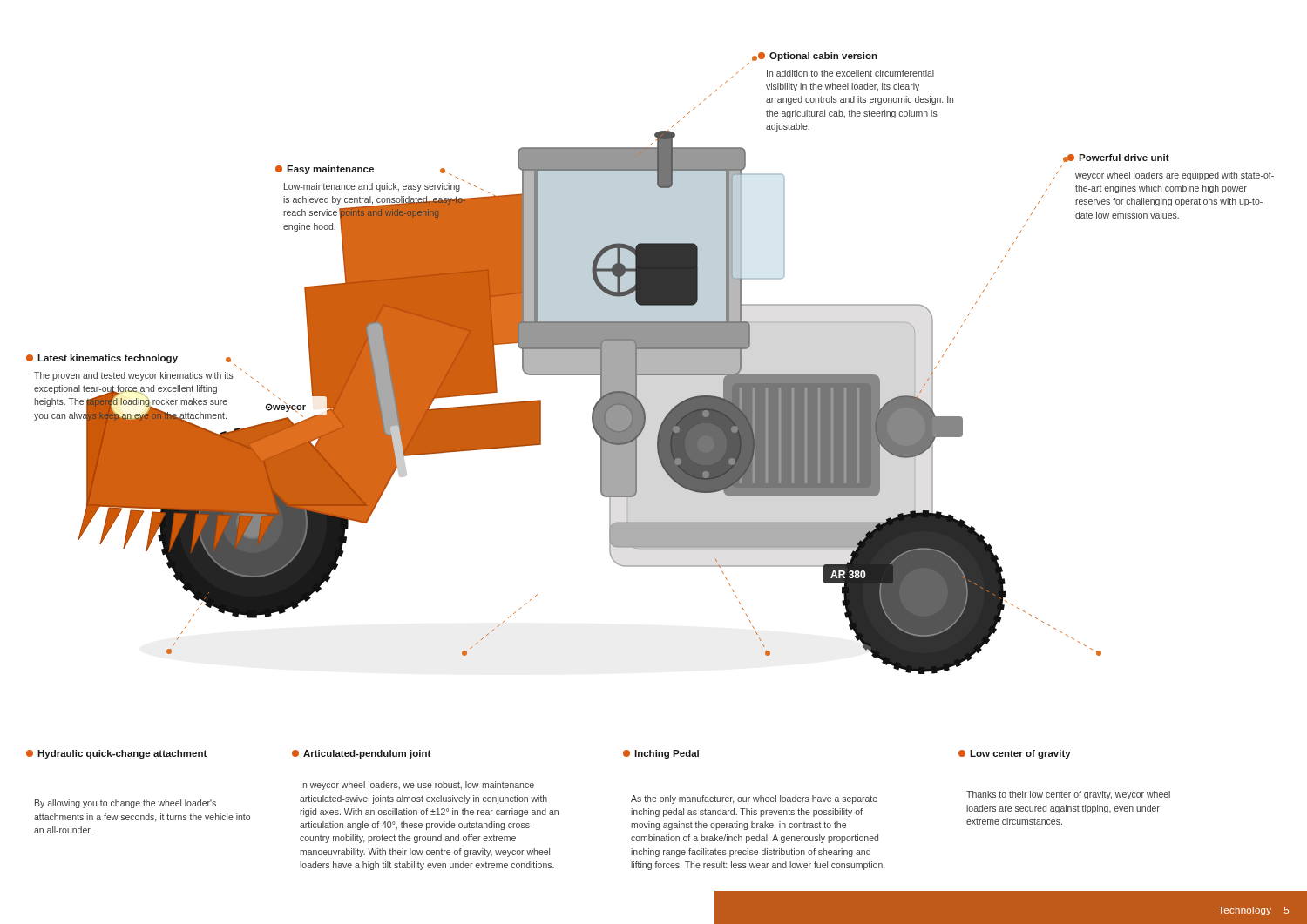
Task: Point to the passage starting "Latest kinematics technology"
Action: 102,358
